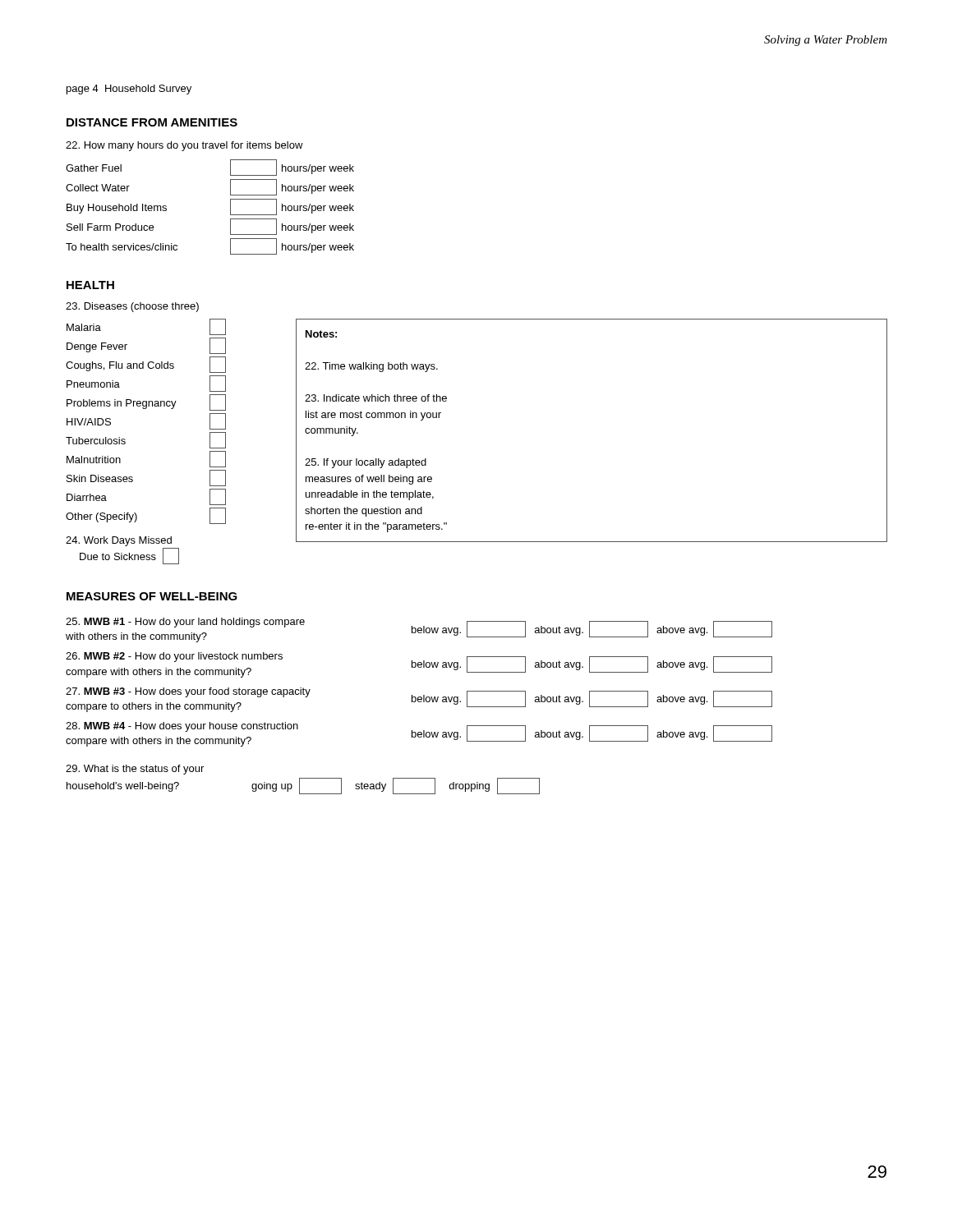Locate the block of text that opens with "What is the"

pos(476,778)
